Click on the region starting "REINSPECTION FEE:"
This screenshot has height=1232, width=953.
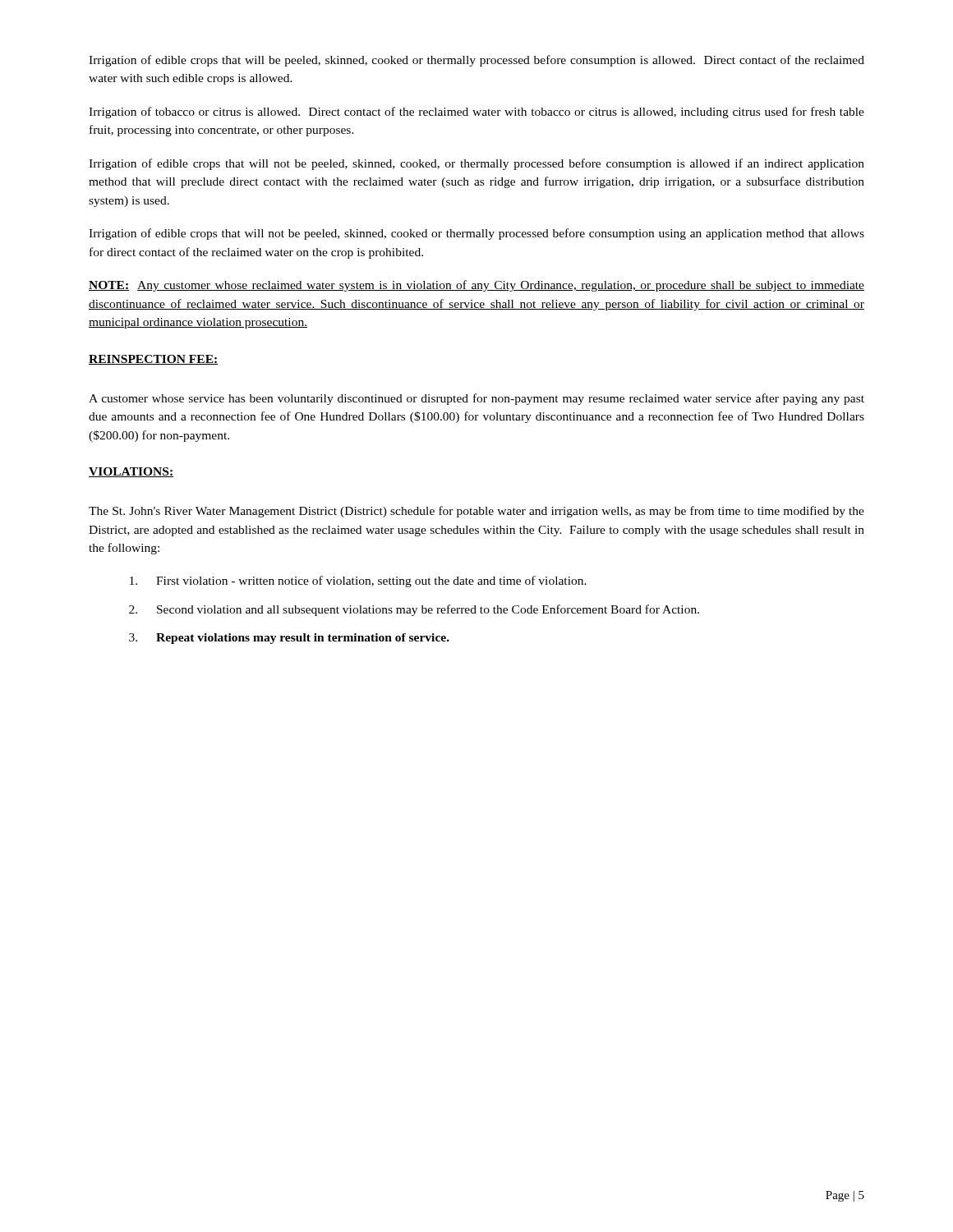[153, 358]
